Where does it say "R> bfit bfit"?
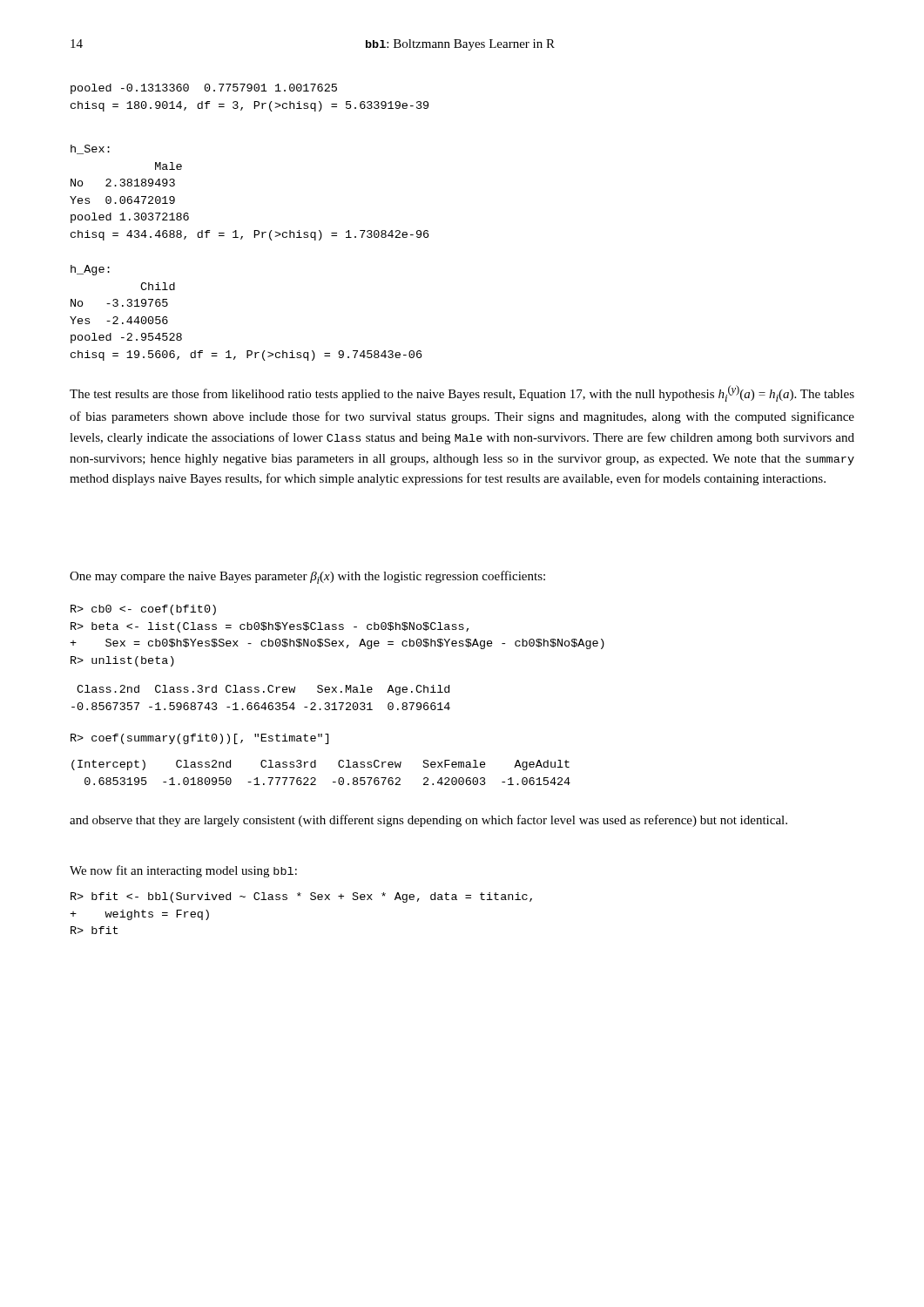 301,897
